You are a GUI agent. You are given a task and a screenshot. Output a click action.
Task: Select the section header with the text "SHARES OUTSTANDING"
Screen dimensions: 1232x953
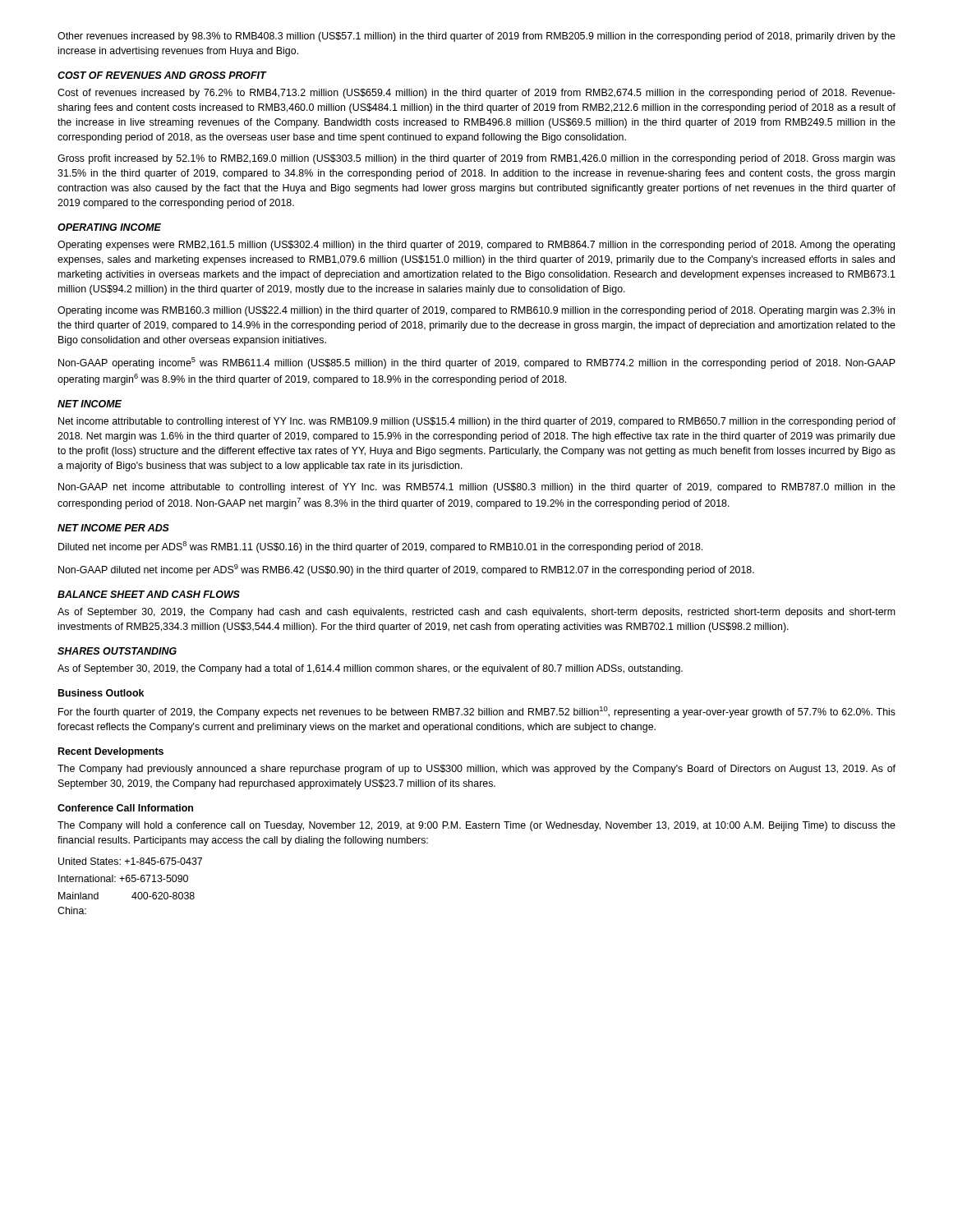coord(117,651)
